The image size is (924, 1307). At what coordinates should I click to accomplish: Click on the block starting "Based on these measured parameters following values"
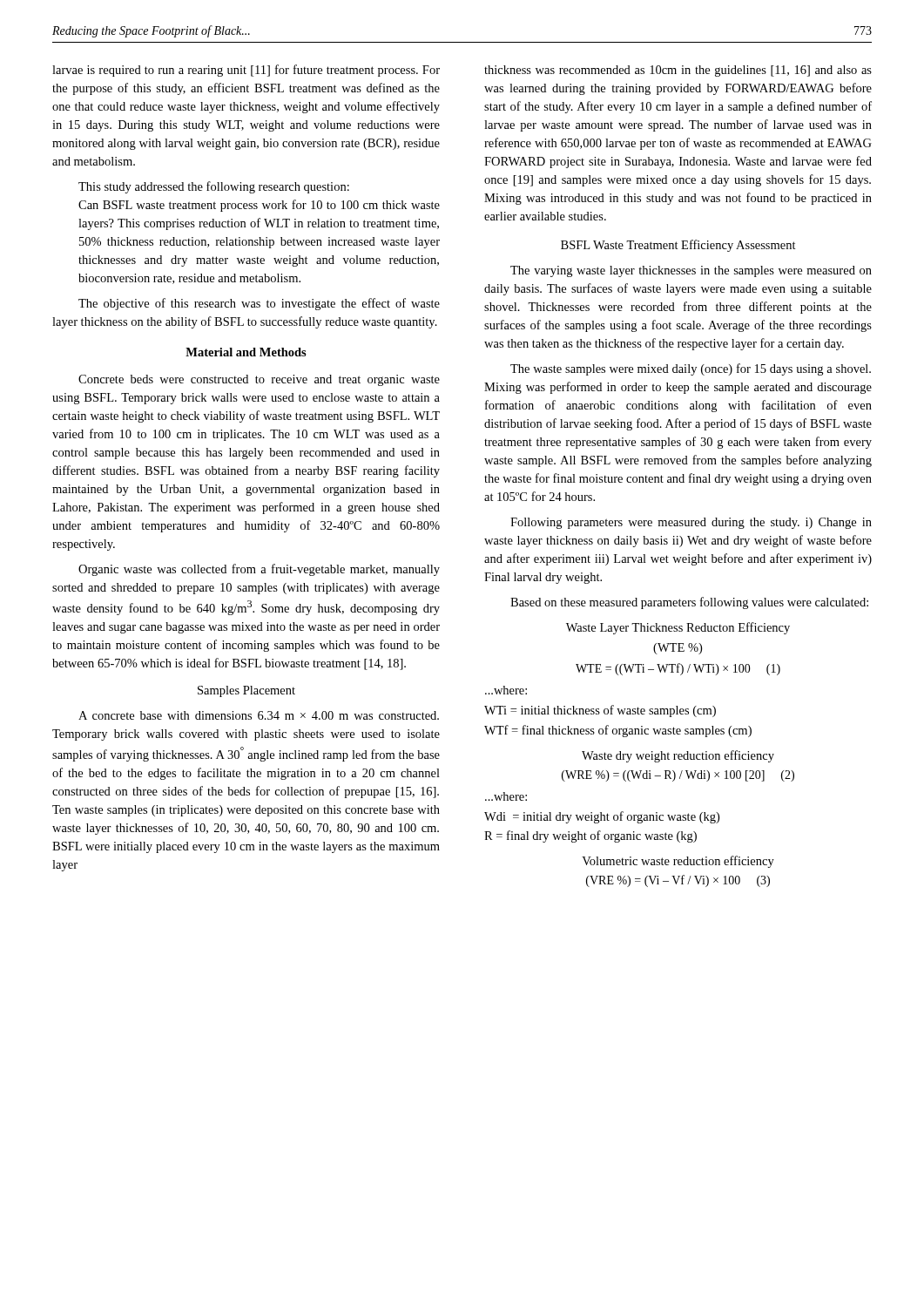click(x=678, y=603)
